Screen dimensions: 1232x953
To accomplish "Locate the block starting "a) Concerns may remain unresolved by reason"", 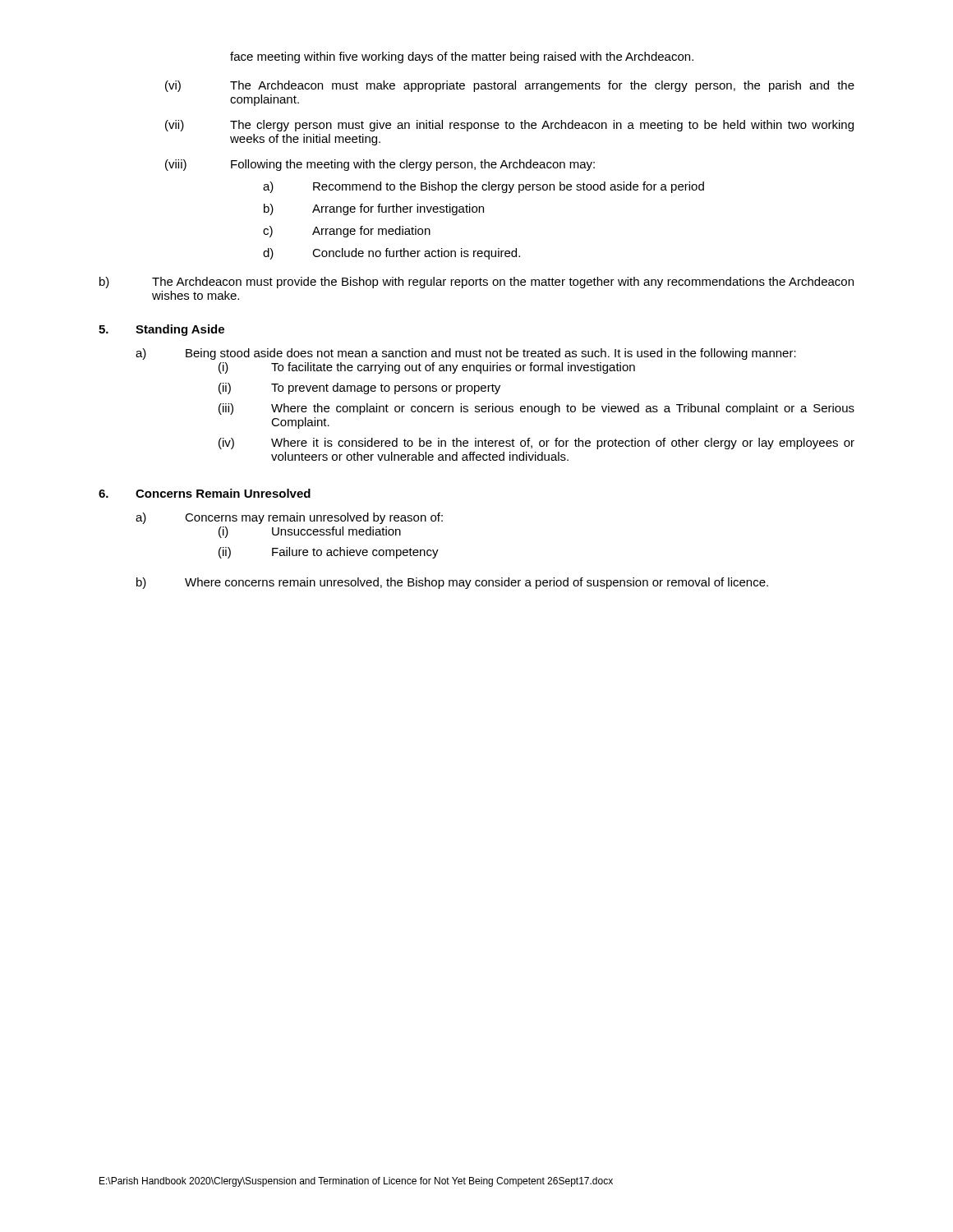I will 289,518.
